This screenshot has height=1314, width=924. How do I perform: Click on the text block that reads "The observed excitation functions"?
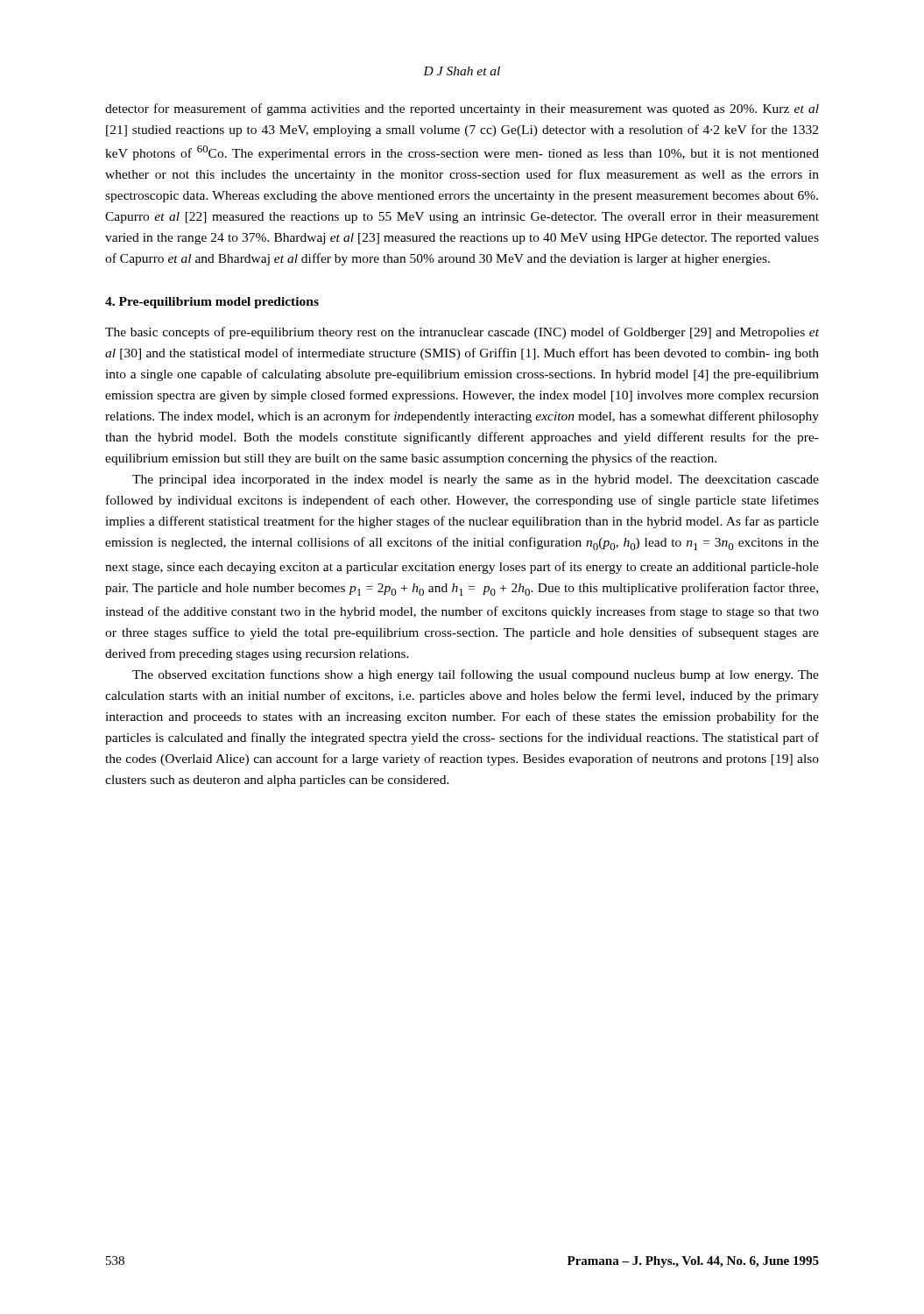click(462, 726)
